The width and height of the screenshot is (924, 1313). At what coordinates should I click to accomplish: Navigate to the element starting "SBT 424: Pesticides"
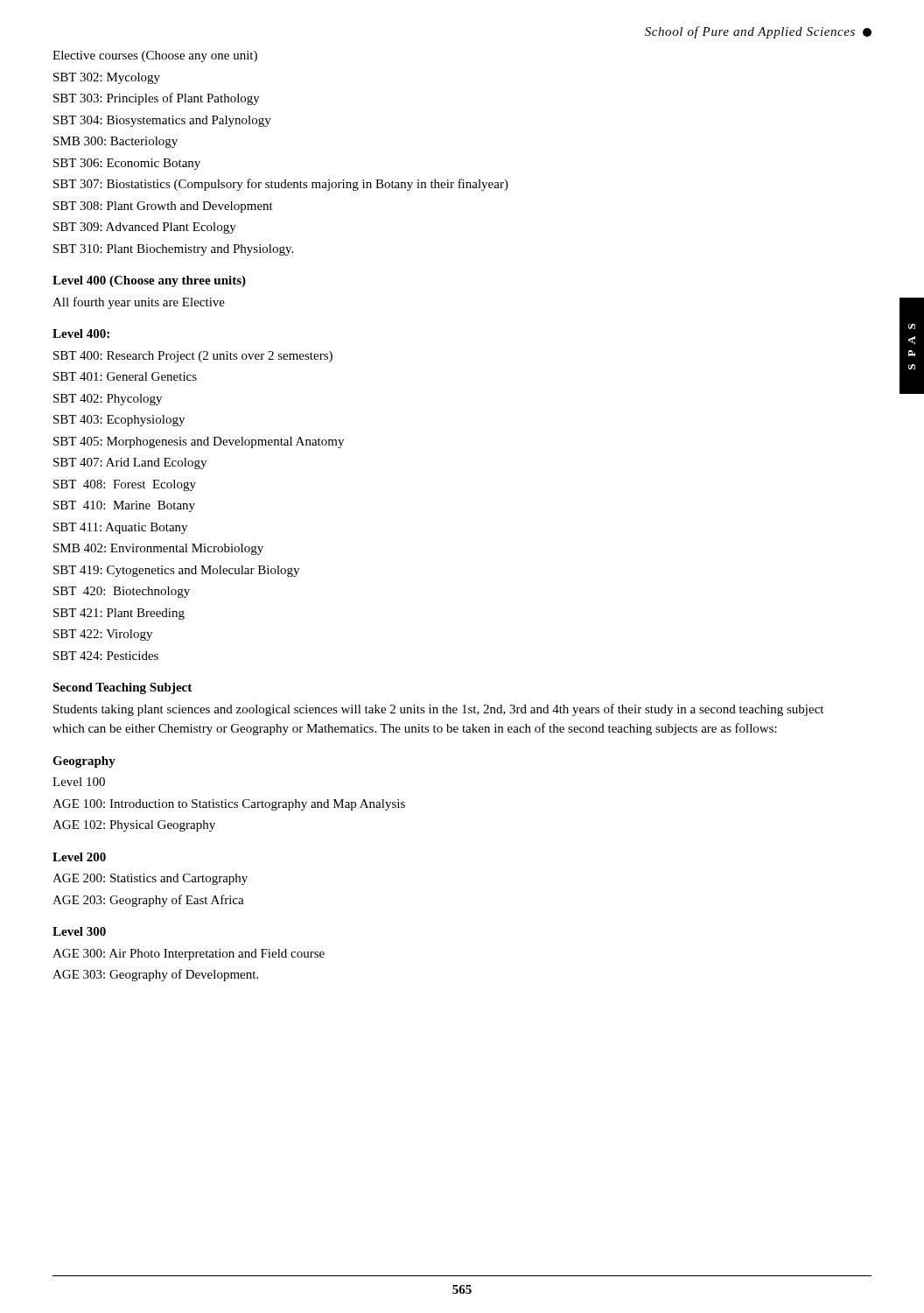point(106,655)
